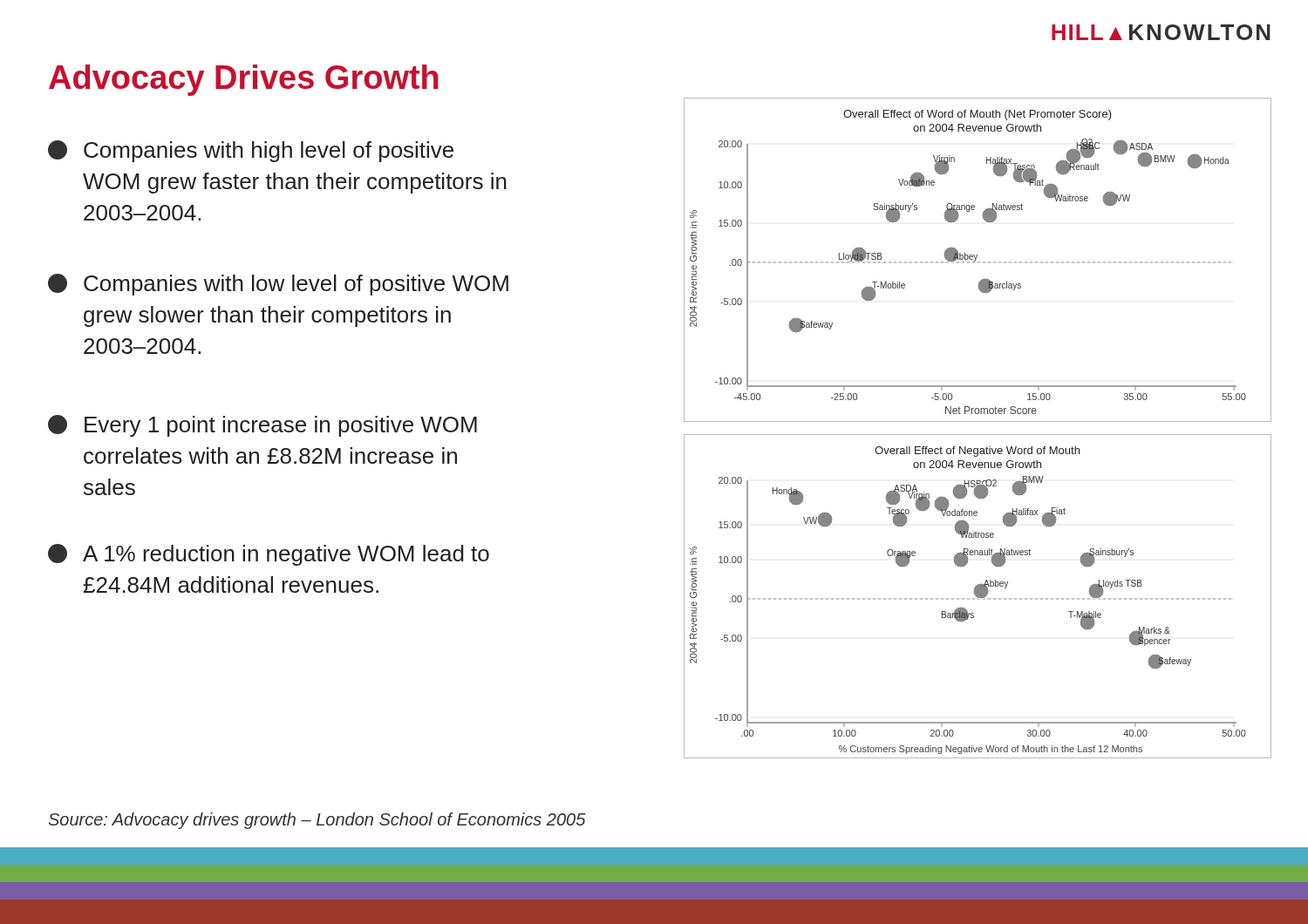
Task: Point to the block starting "Every 1 point increase"
Action: click(x=279, y=457)
